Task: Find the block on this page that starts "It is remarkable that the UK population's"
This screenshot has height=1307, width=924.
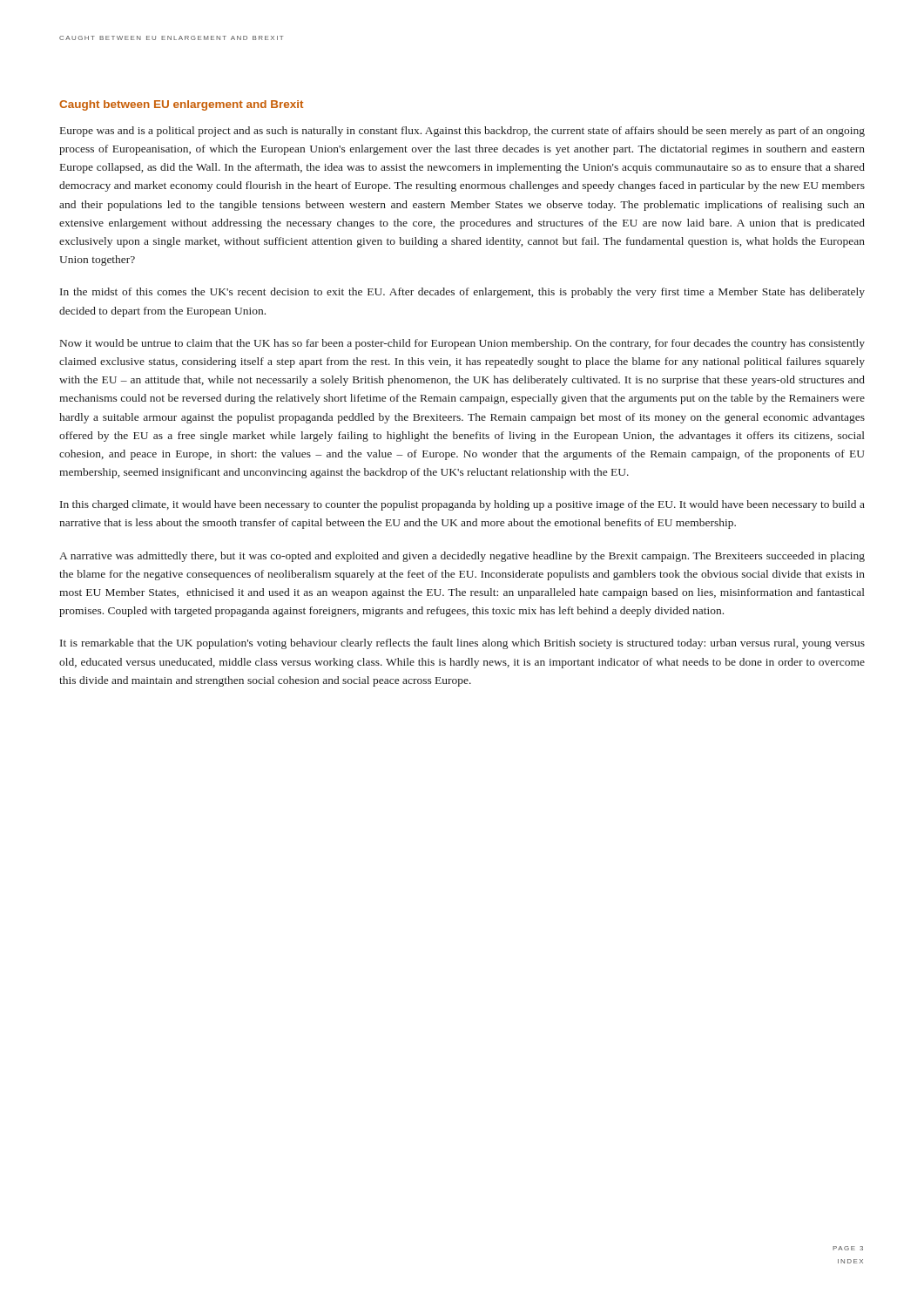Action: (x=462, y=661)
